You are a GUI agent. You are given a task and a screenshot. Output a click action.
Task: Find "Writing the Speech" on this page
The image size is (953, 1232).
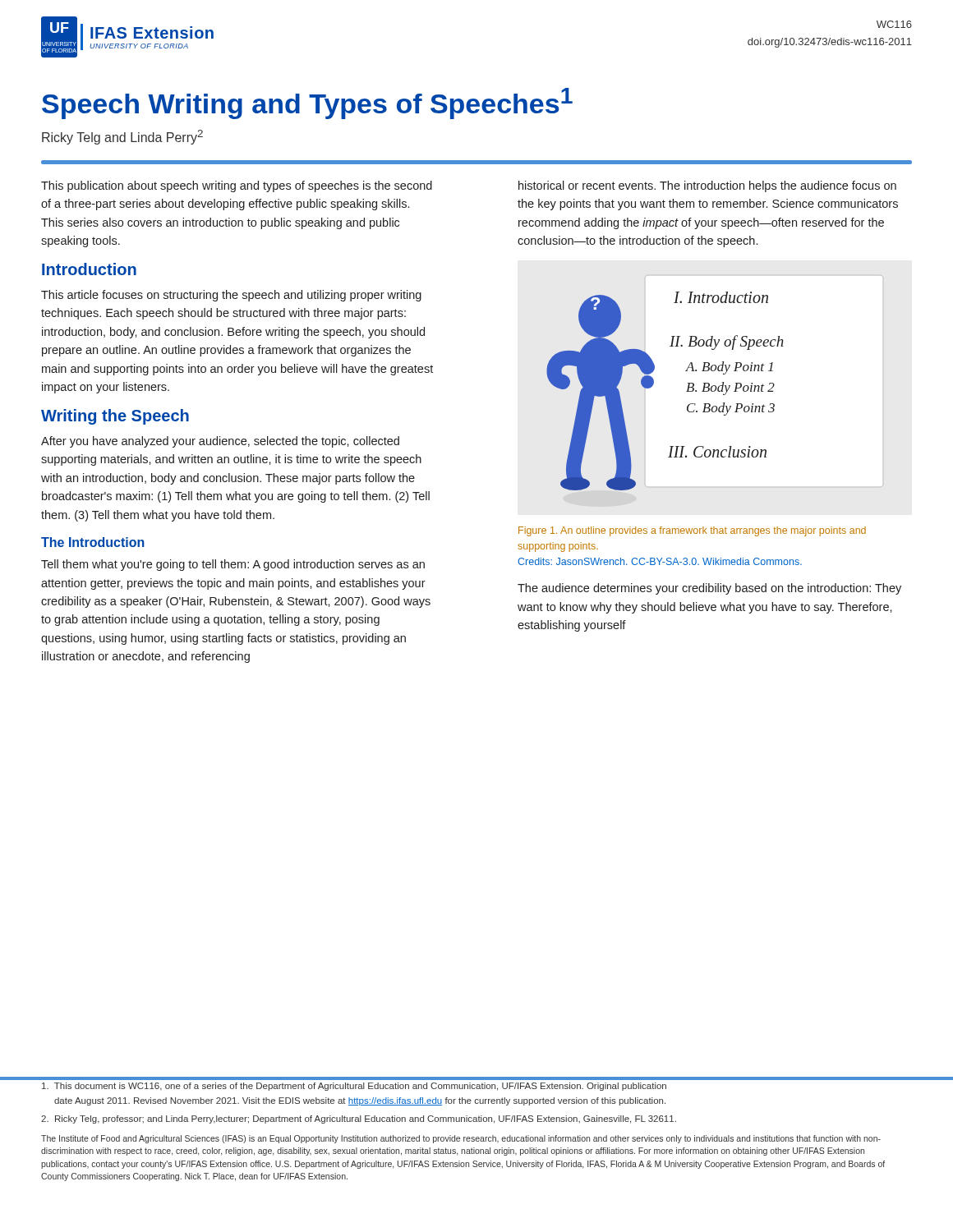tap(115, 415)
